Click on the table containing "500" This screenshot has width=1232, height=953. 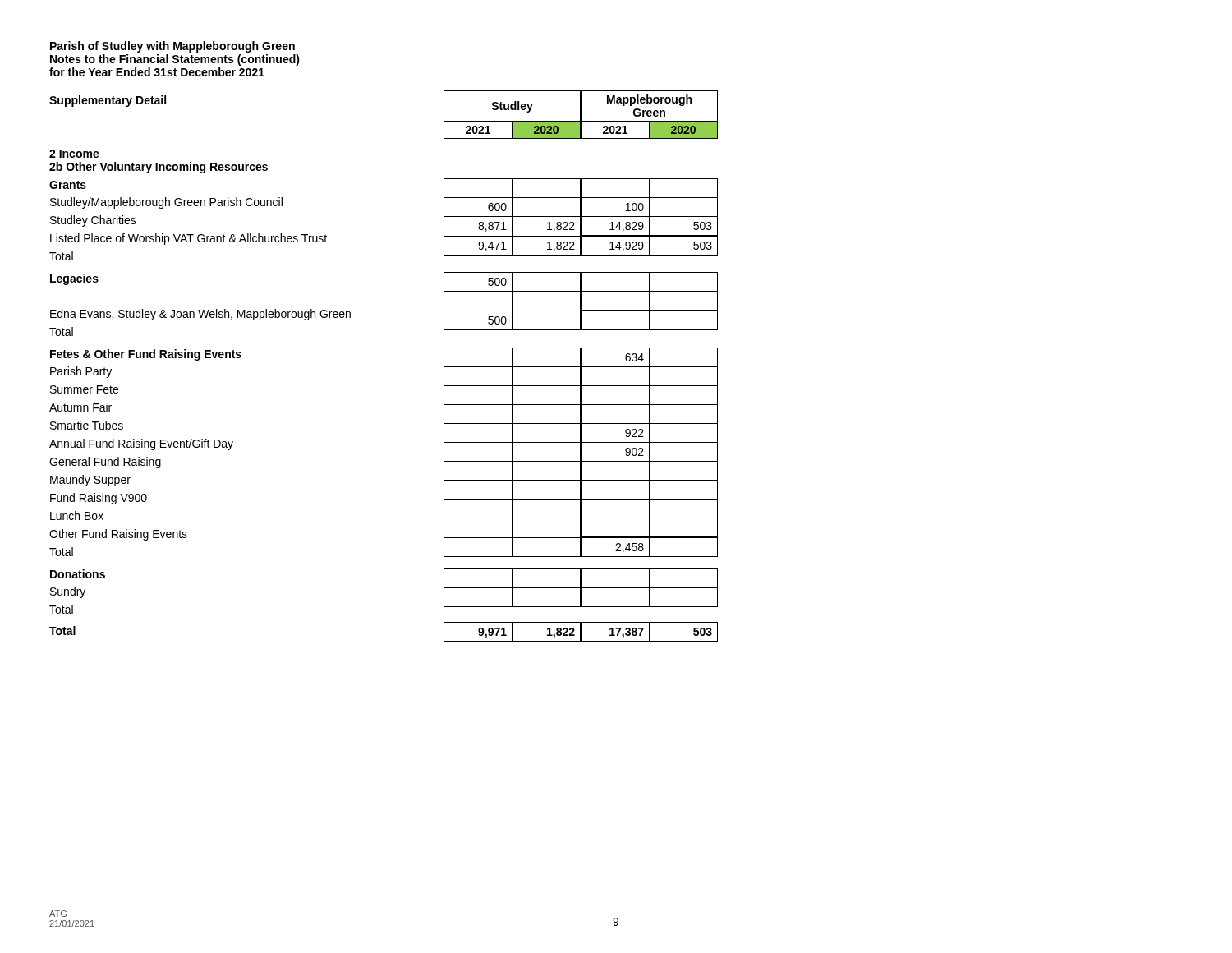(616, 306)
